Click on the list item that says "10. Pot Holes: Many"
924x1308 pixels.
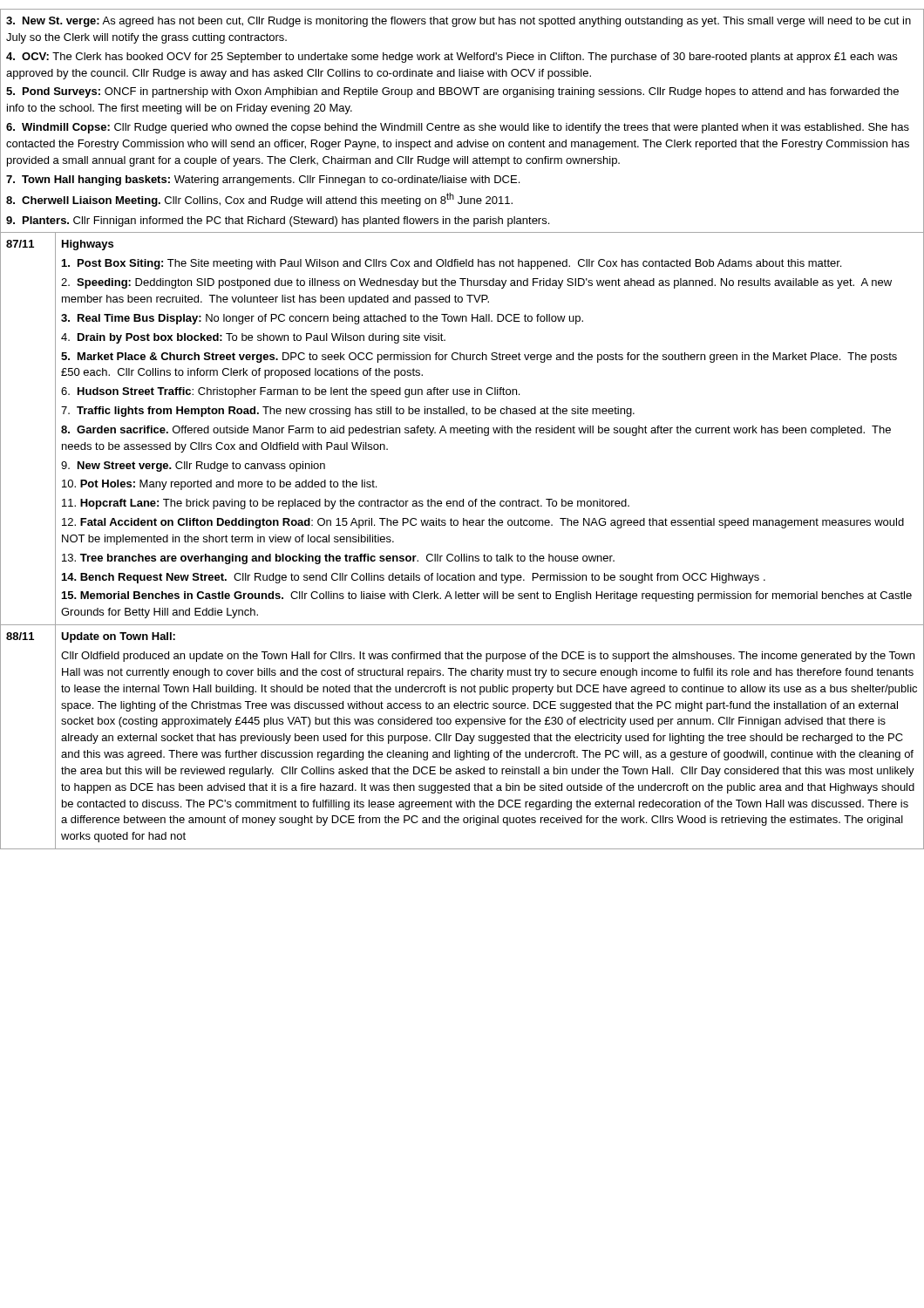[x=219, y=484]
